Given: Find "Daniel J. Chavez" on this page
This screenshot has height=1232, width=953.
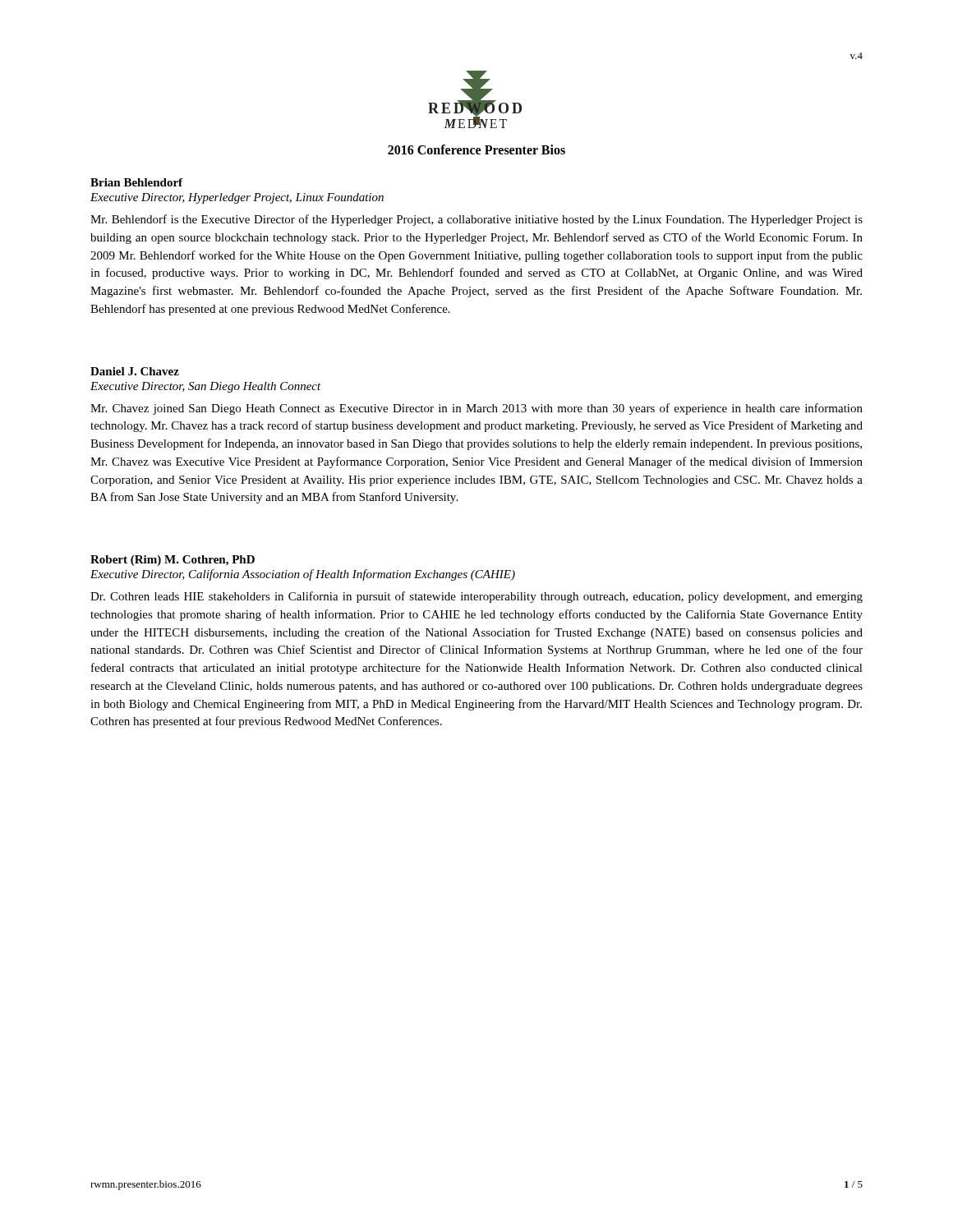Looking at the screenshot, I should click(135, 371).
